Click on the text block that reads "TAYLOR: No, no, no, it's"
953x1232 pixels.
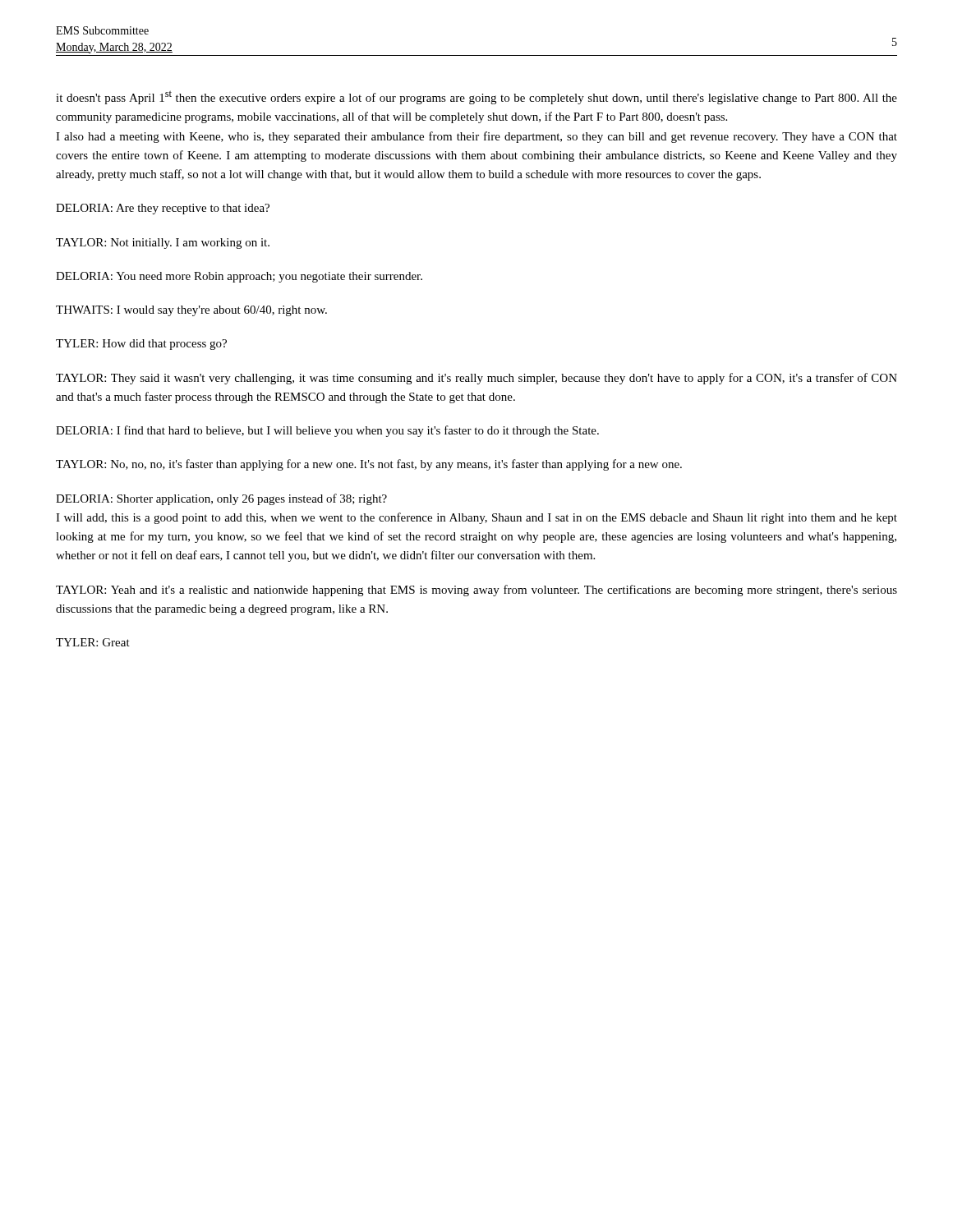tap(369, 464)
